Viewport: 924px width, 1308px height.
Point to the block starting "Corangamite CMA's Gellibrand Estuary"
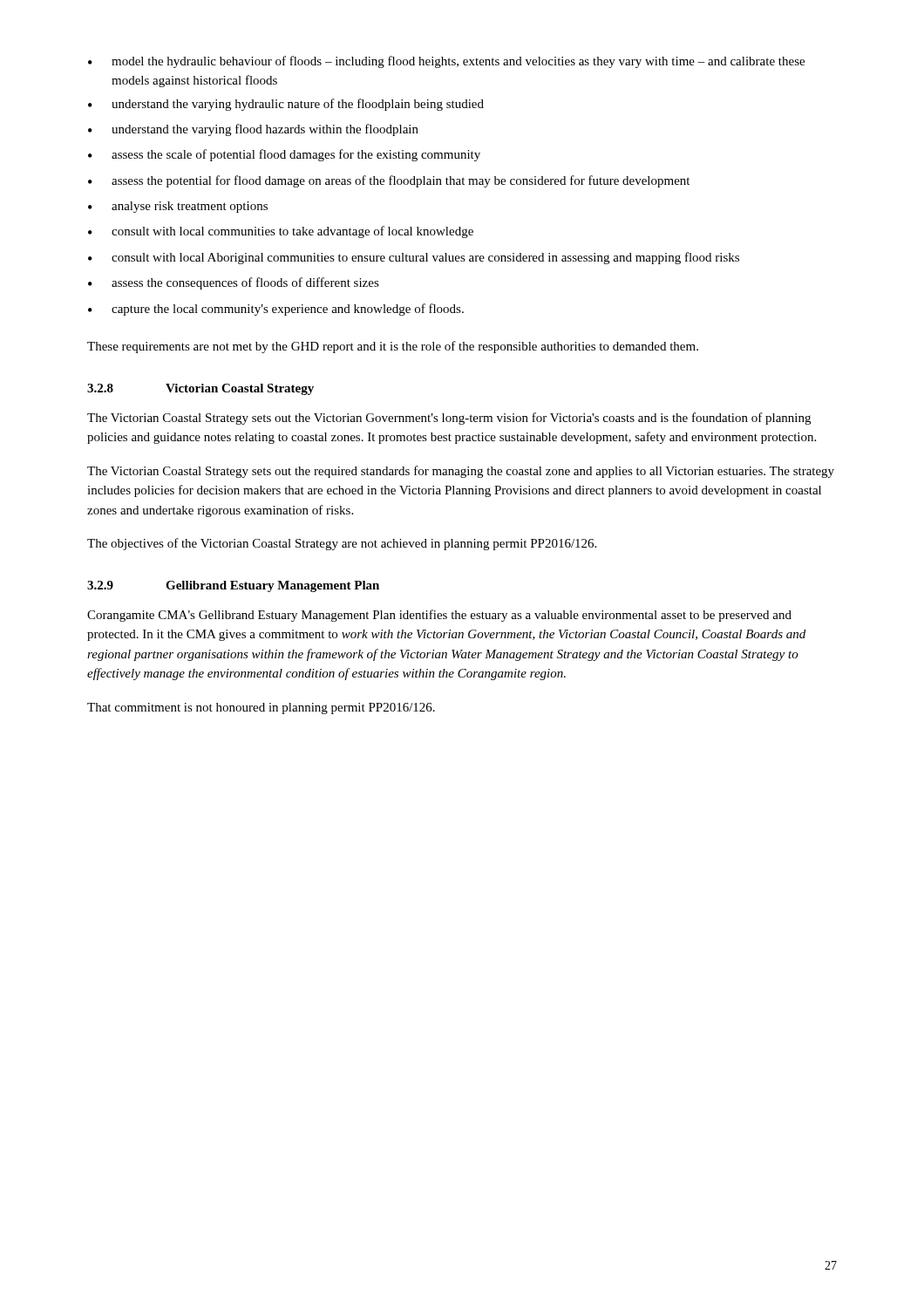(x=446, y=644)
